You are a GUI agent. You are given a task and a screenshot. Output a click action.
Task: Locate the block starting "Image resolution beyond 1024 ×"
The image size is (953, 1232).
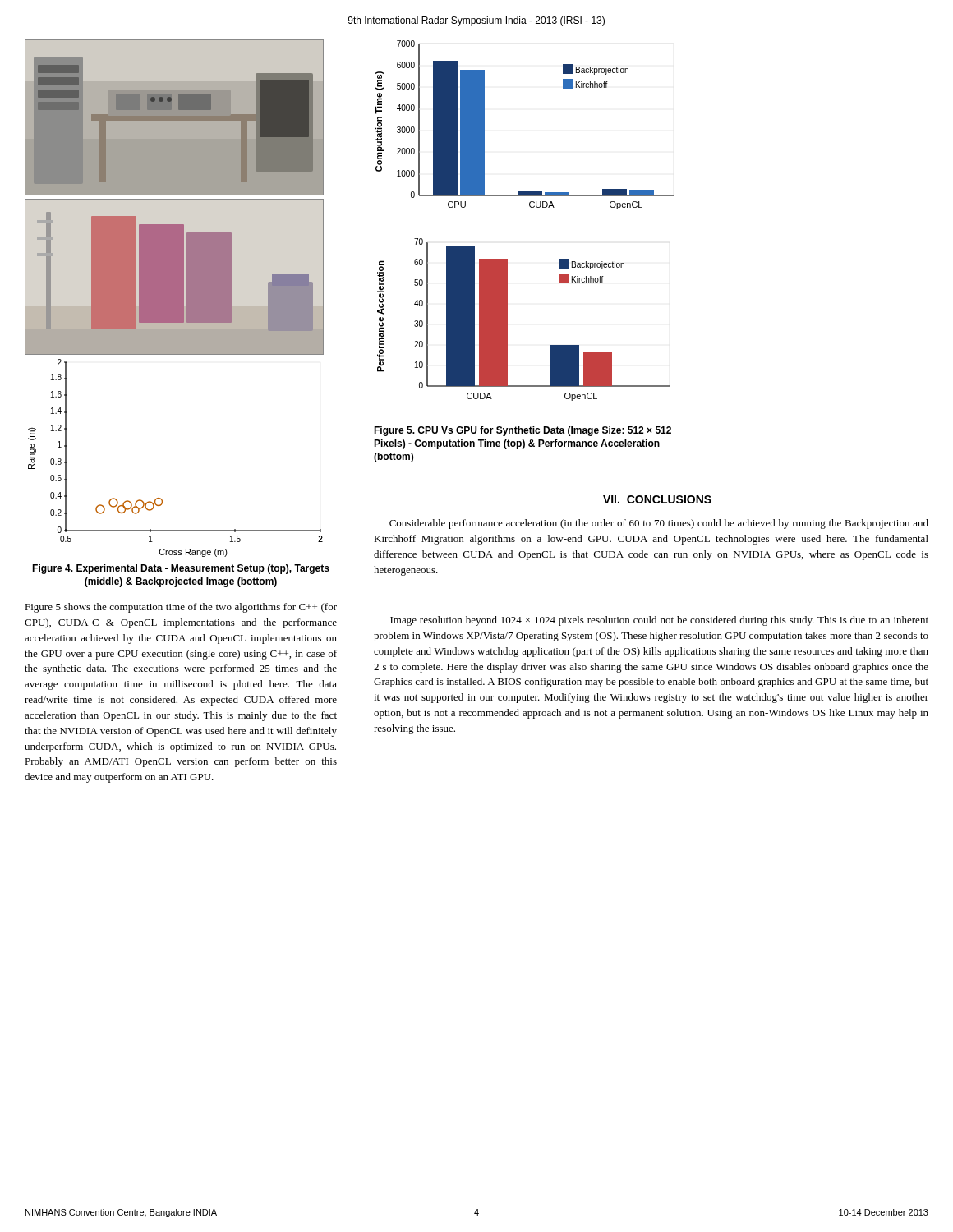click(x=651, y=674)
